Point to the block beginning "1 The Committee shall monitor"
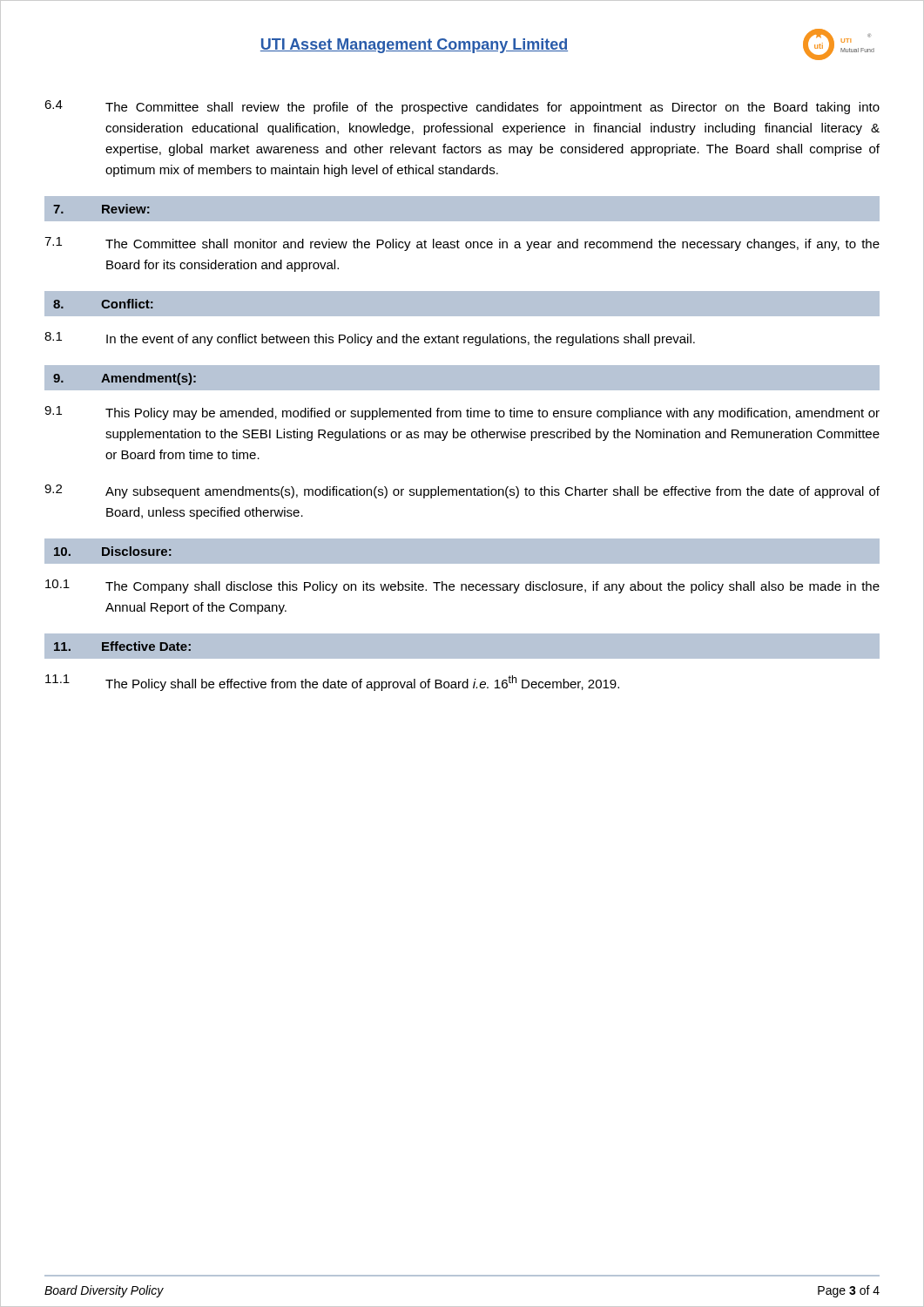Viewport: 924px width, 1307px height. 462,254
